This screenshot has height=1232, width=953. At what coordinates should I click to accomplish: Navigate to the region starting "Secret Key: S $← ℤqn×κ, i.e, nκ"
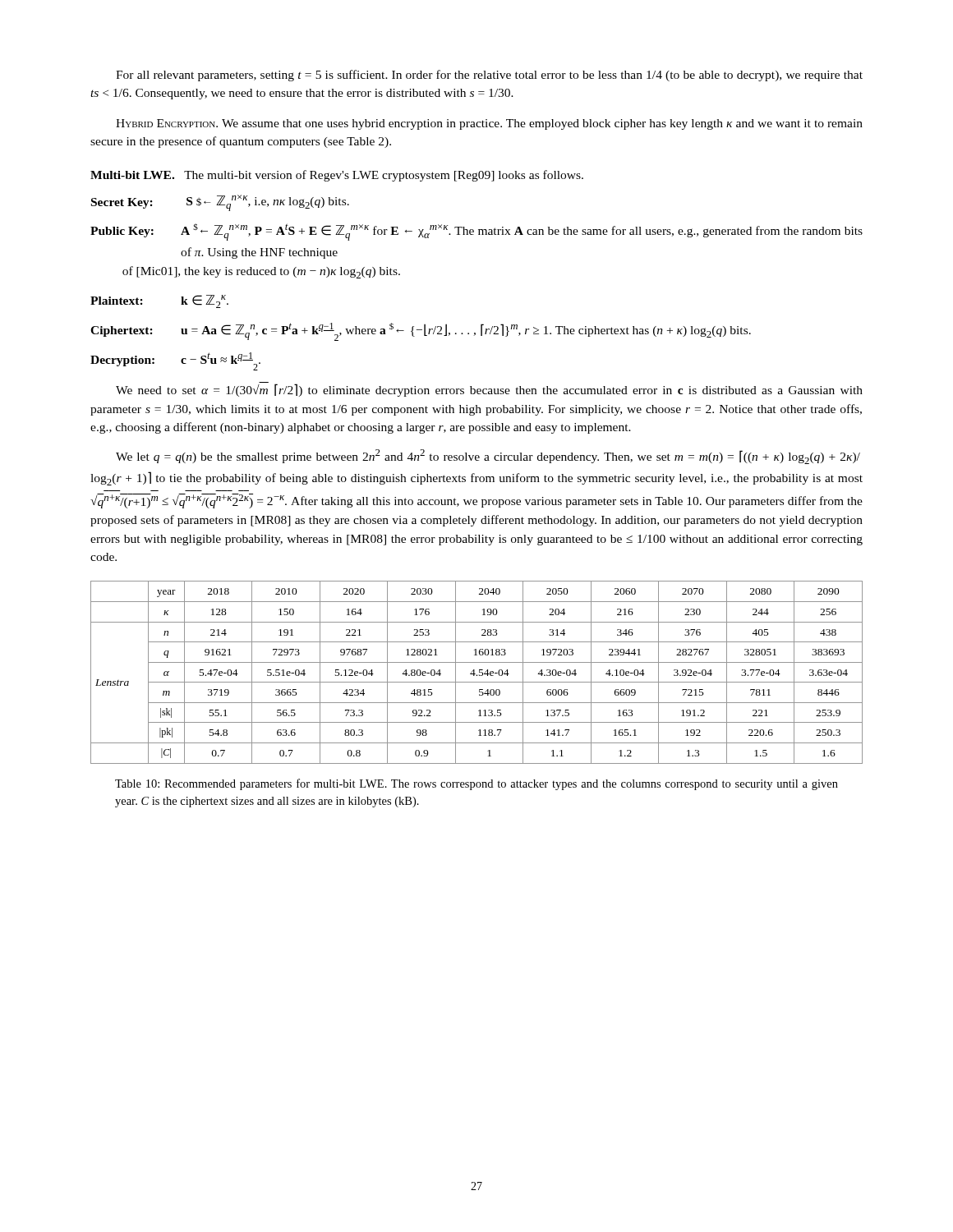[x=220, y=203]
